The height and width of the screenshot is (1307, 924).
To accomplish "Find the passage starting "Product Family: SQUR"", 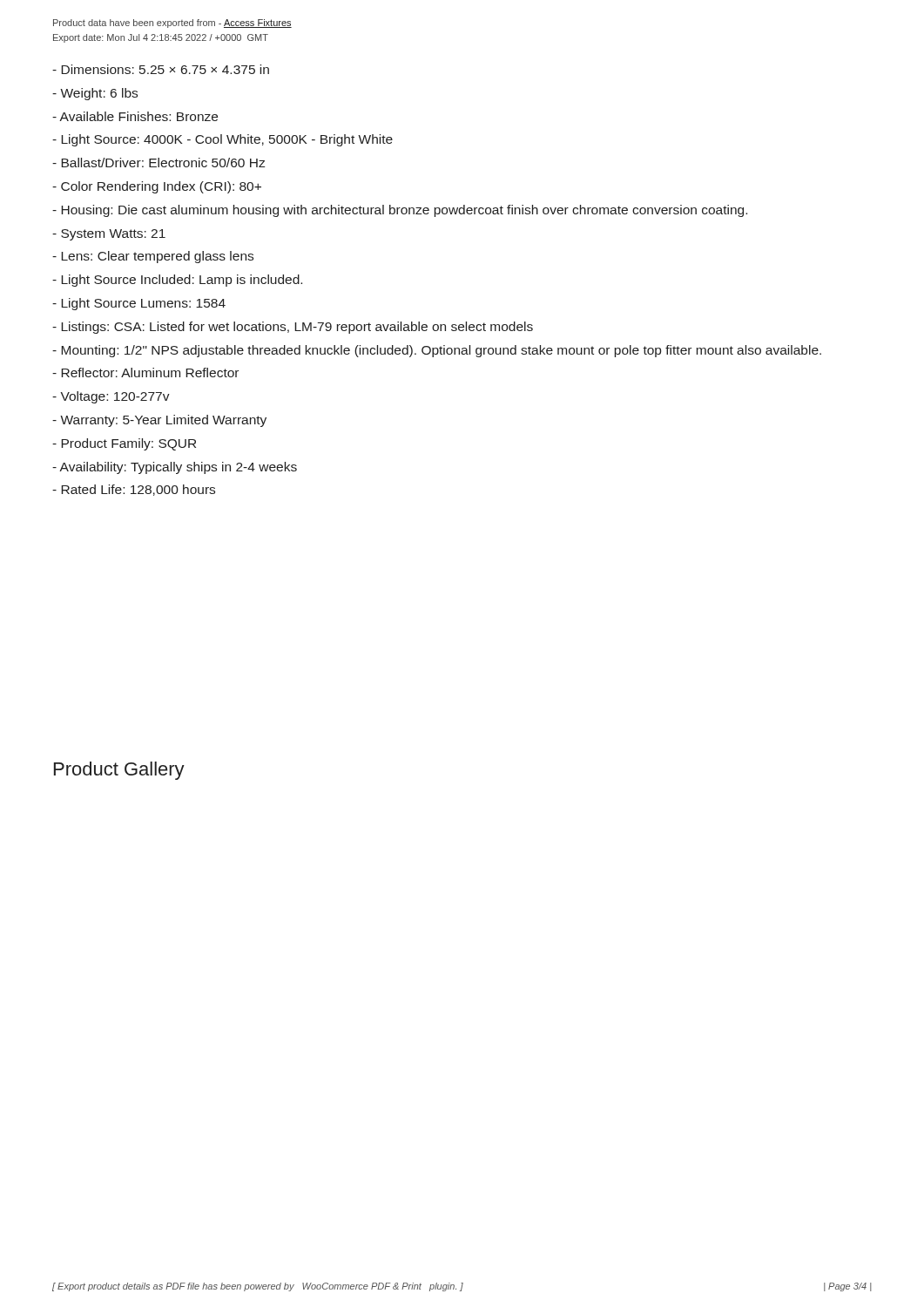I will [125, 443].
